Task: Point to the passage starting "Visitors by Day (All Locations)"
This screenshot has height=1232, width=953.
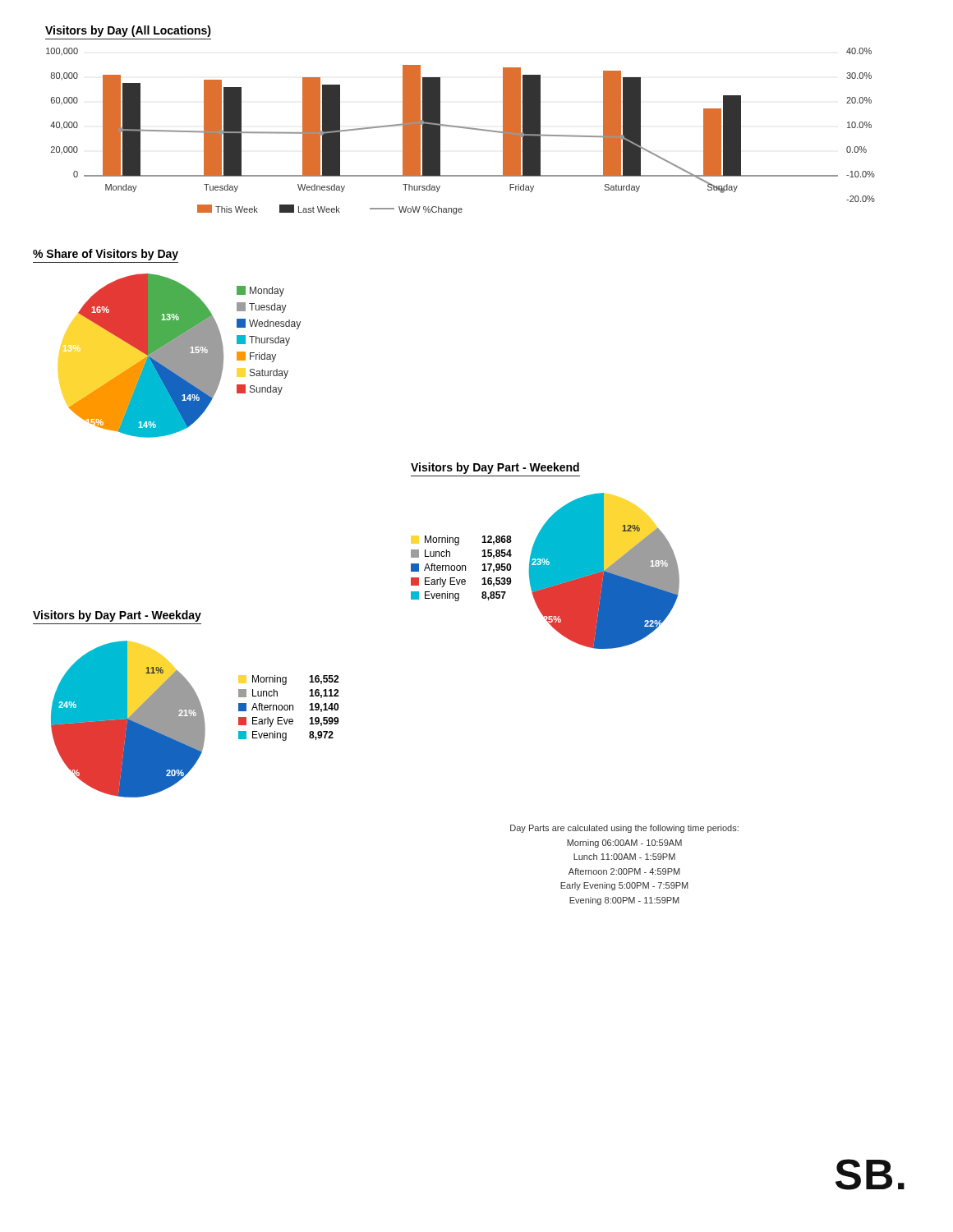Action: [128, 31]
